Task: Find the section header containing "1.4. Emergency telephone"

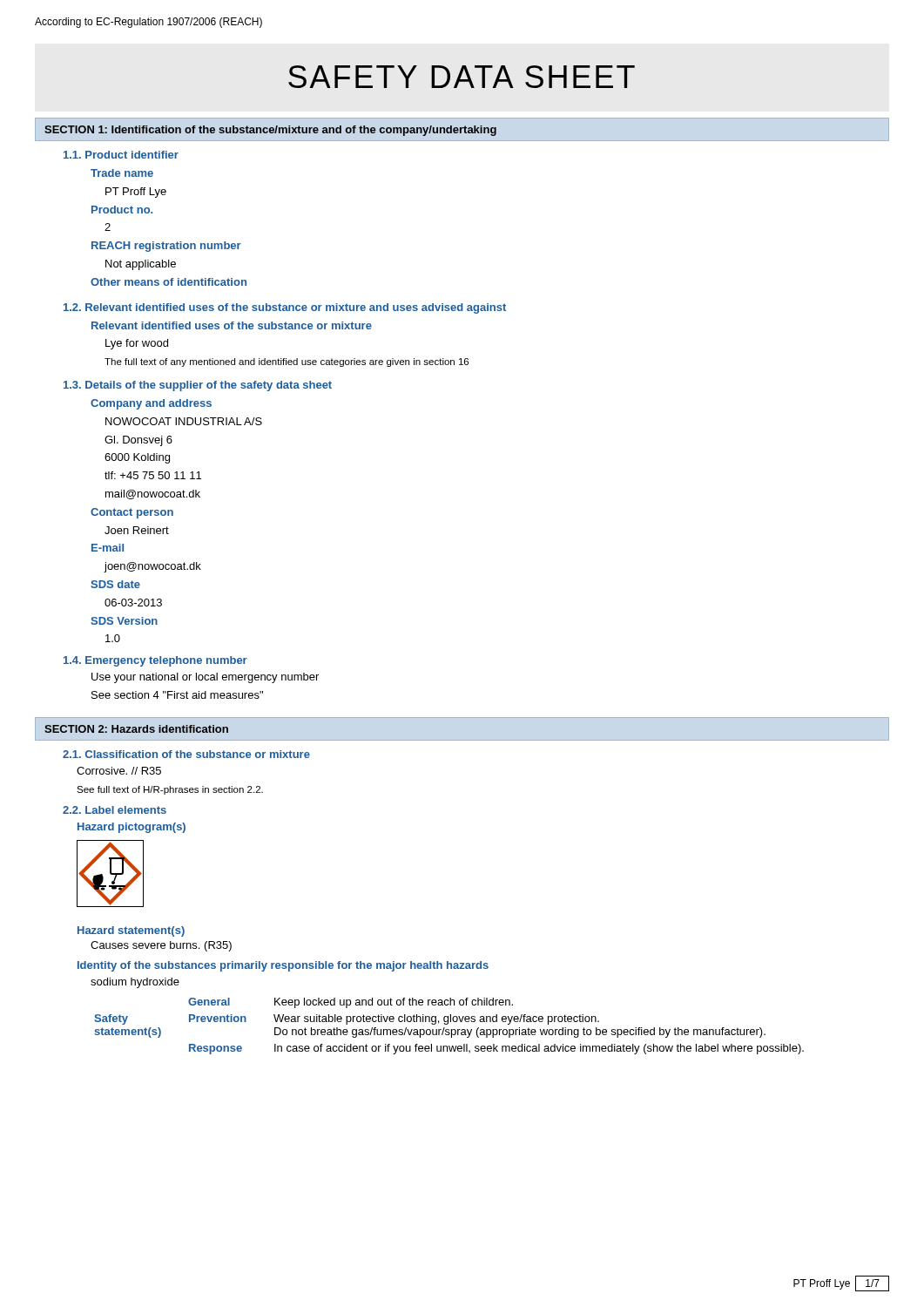Action: click(155, 660)
